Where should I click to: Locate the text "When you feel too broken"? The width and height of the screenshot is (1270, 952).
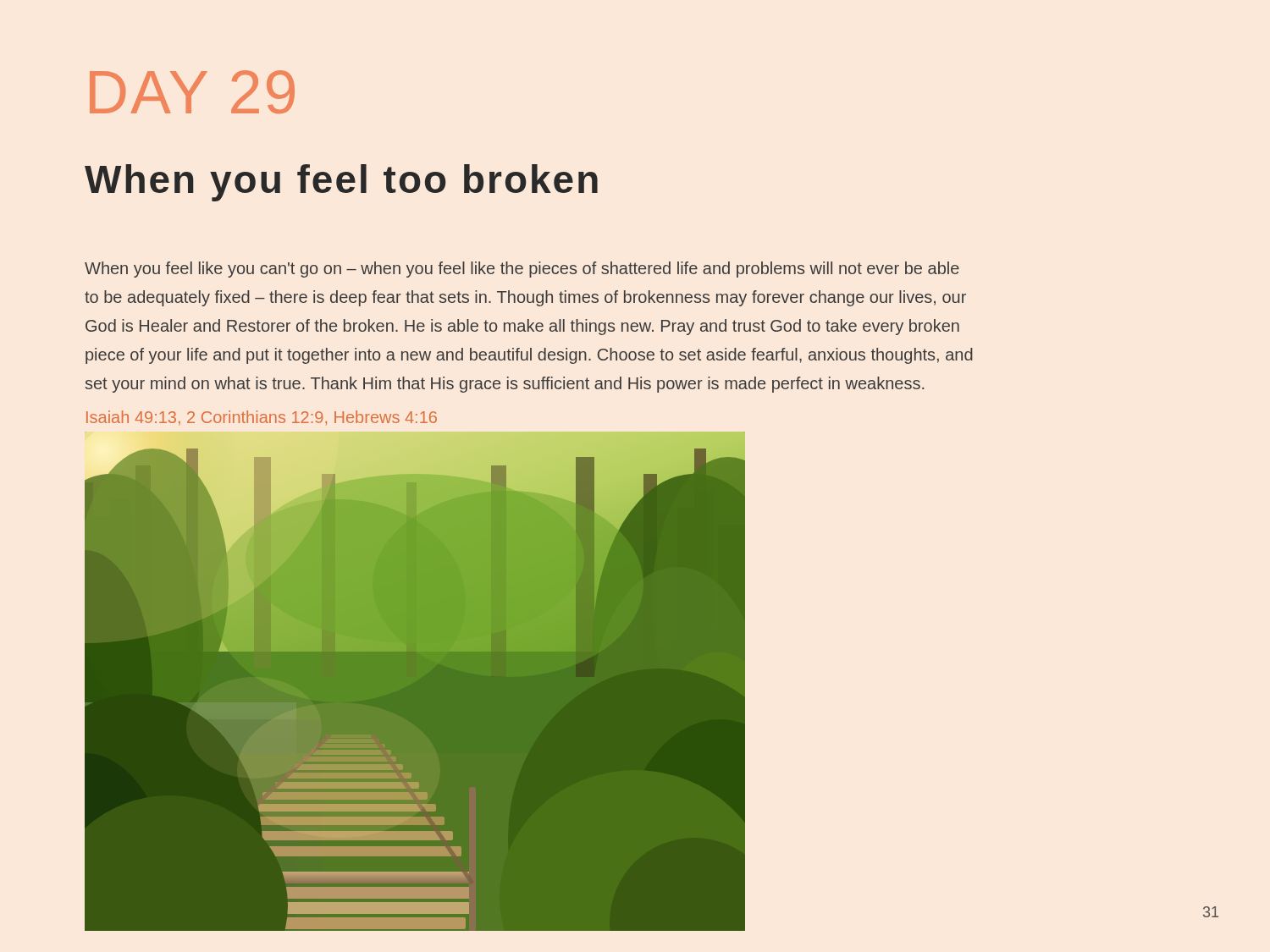343,179
